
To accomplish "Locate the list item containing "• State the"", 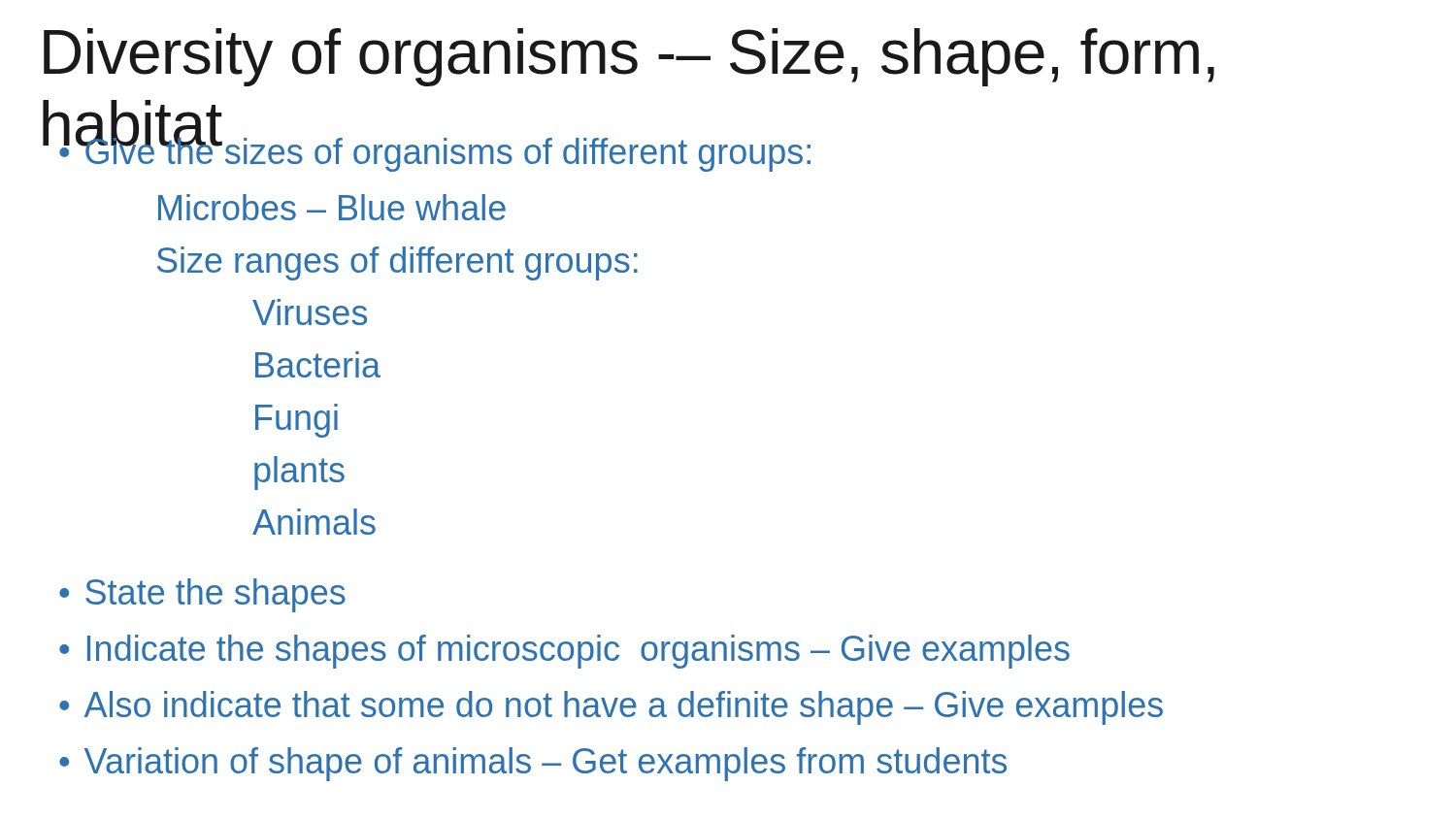I will coord(202,593).
